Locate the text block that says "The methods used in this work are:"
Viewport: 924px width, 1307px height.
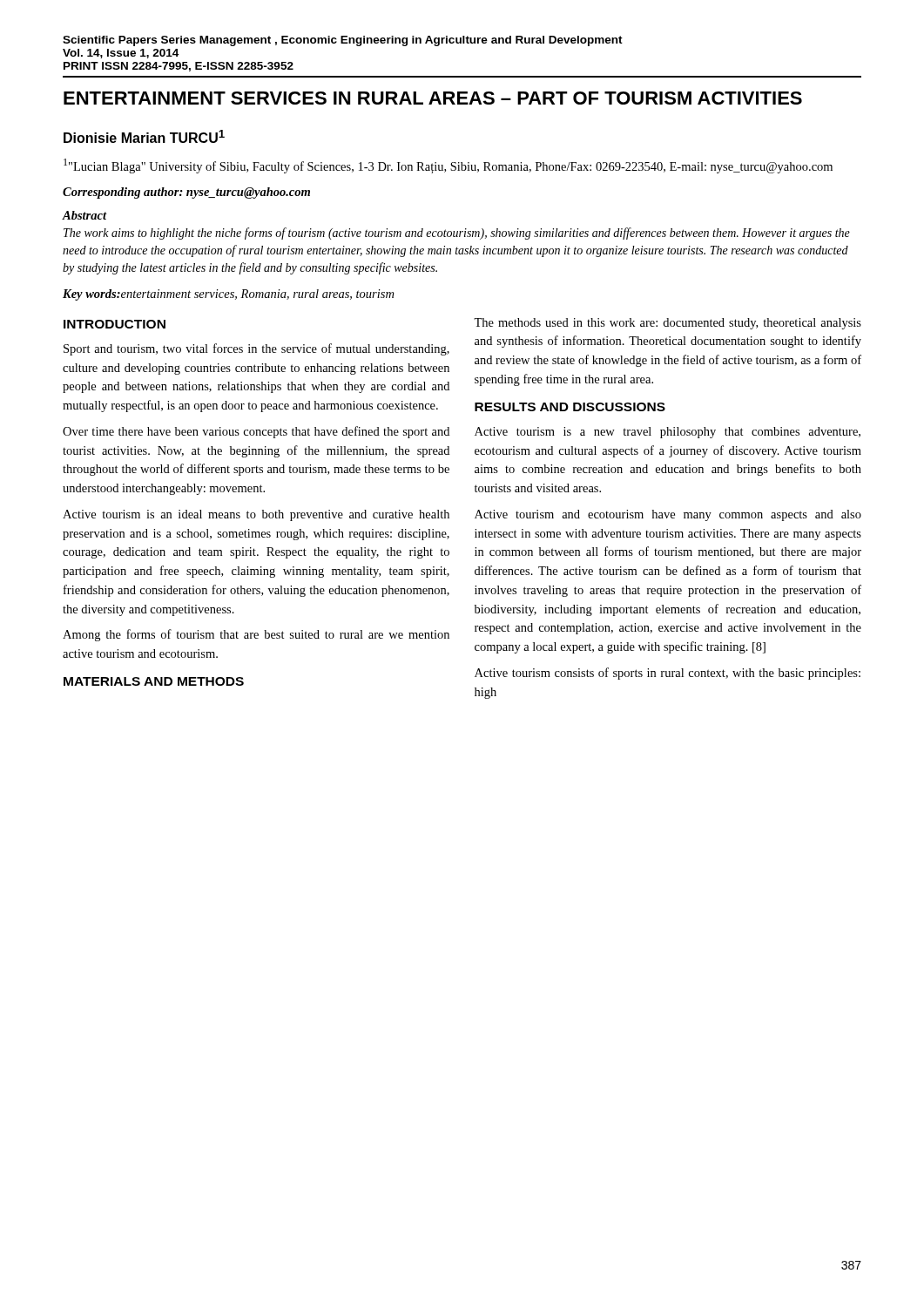coord(668,351)
